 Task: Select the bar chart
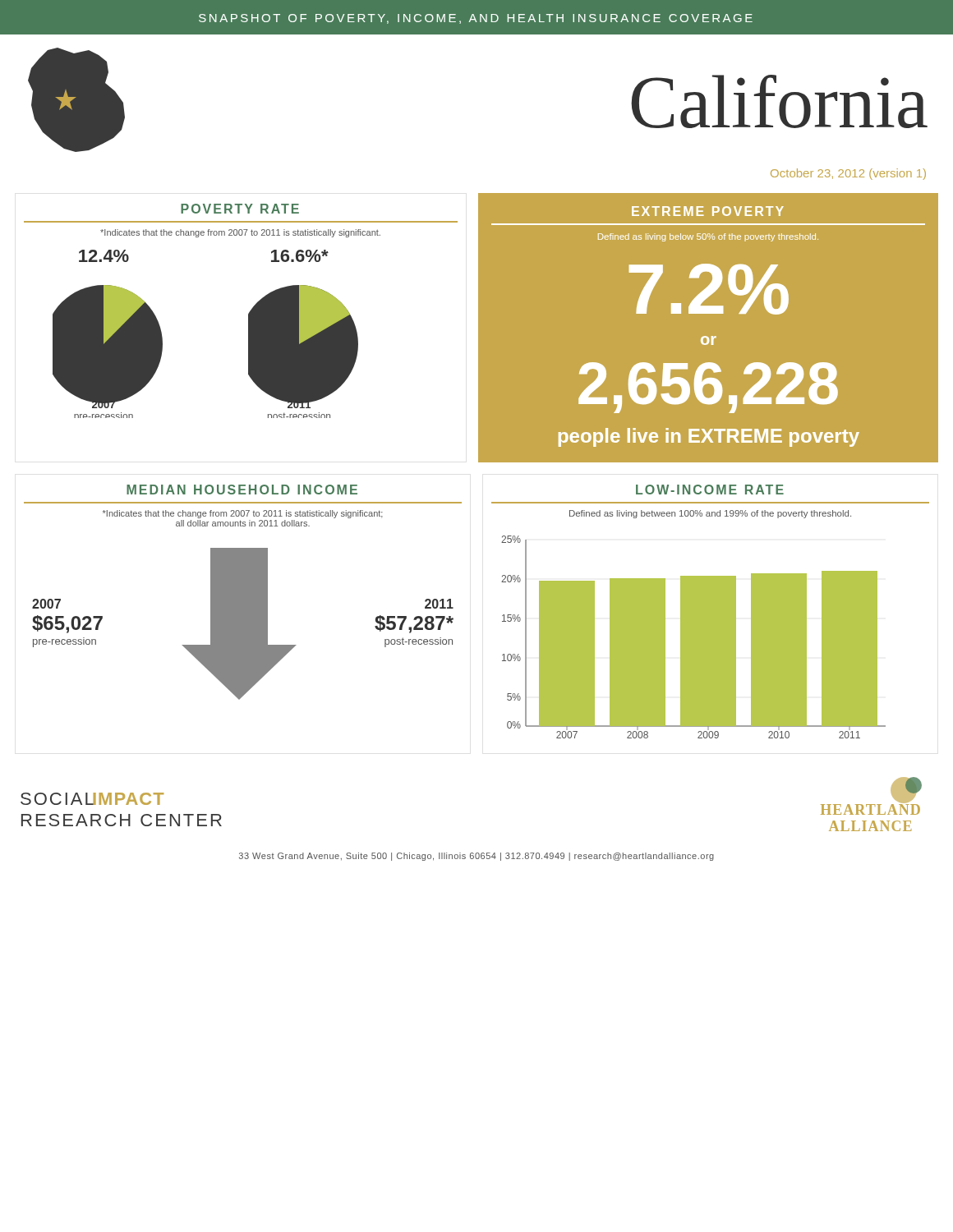point(710,633)
